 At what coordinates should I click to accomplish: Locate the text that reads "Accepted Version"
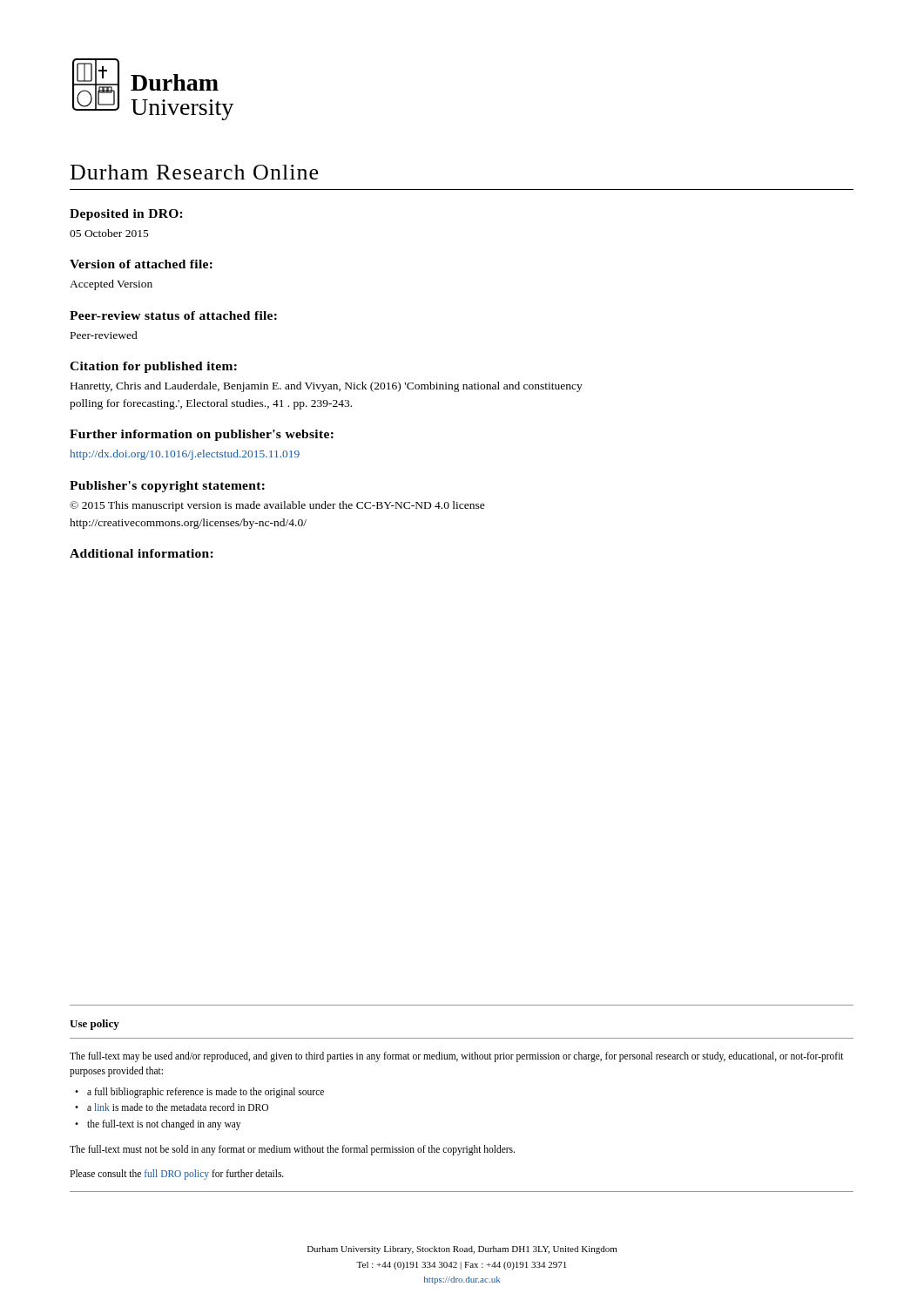pyautogui.click(x=111, y=285)
